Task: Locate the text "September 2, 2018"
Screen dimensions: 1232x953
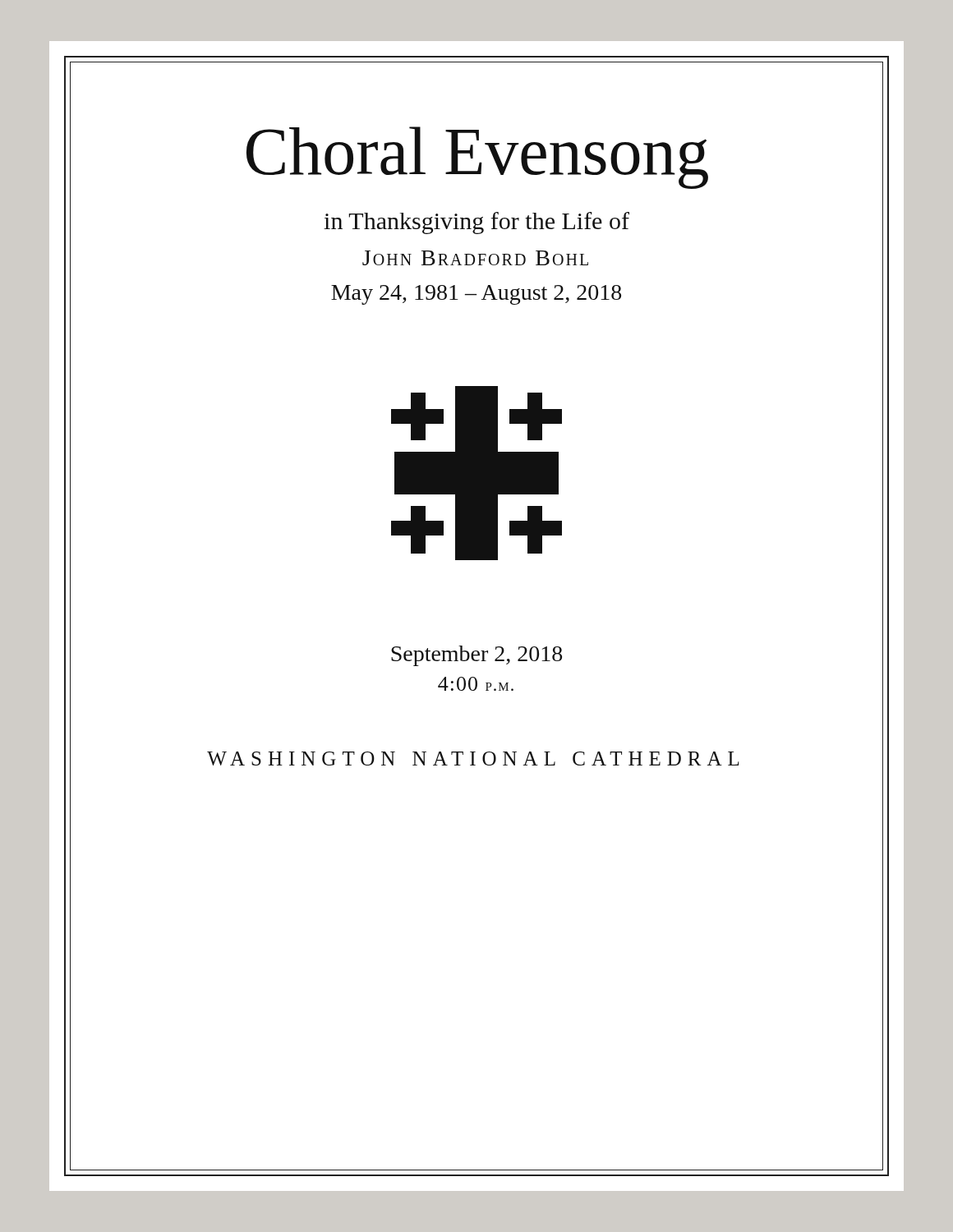Action: coord(476,654)
